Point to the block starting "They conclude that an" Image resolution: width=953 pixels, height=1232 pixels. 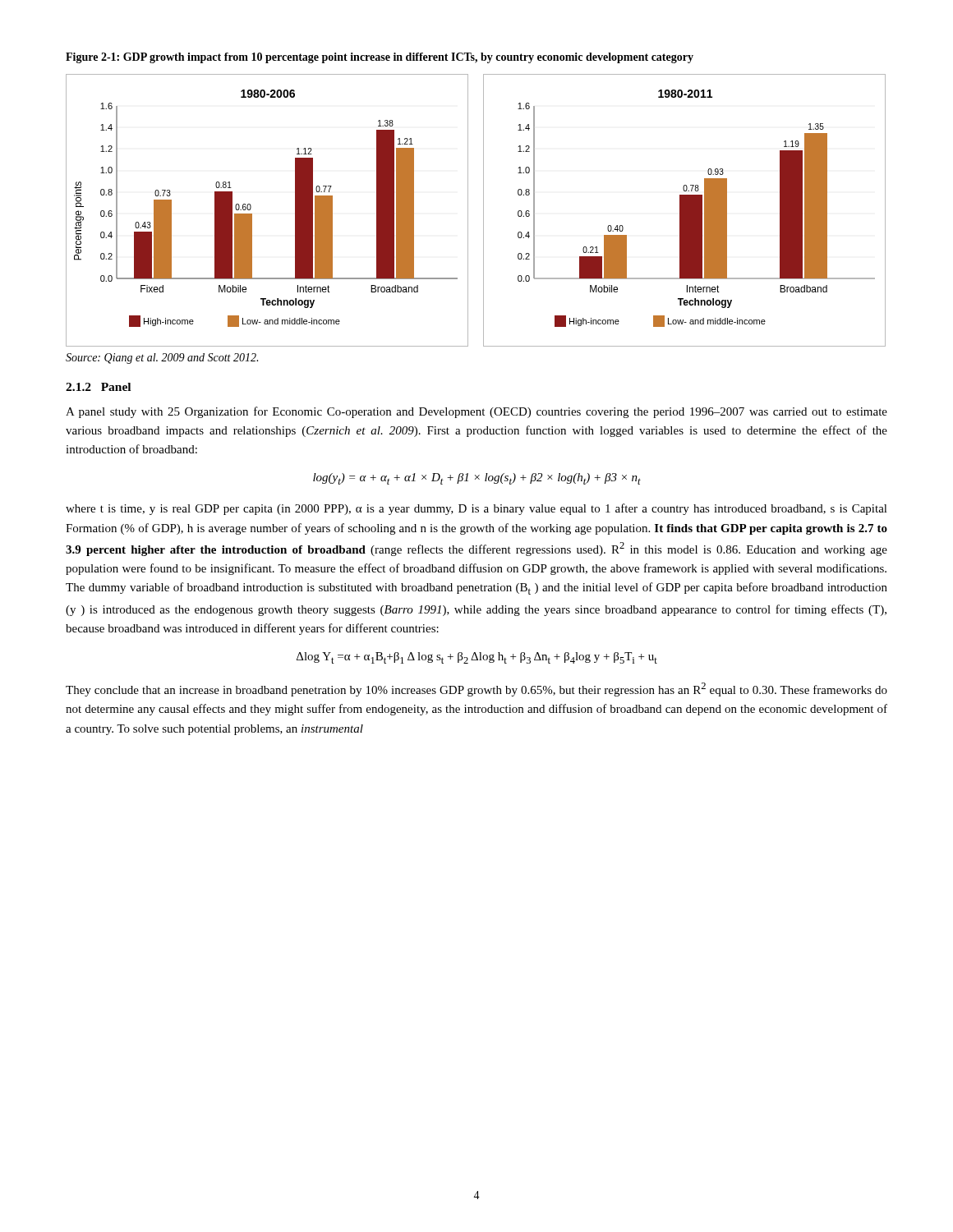pos(476,708)
